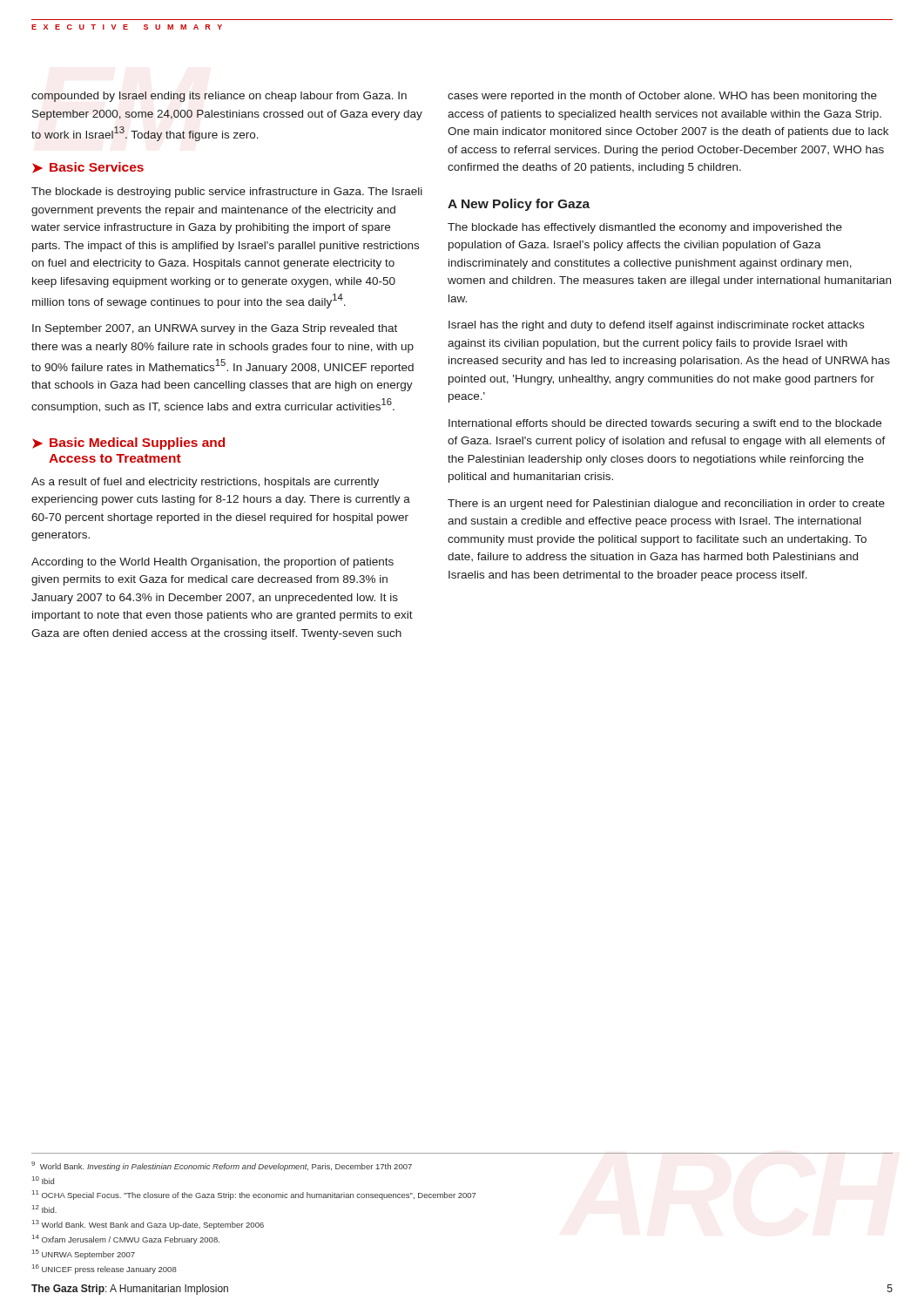Click the passage that begins "International efforts should be"
The image size is (924, 1307).
(670, 450)
